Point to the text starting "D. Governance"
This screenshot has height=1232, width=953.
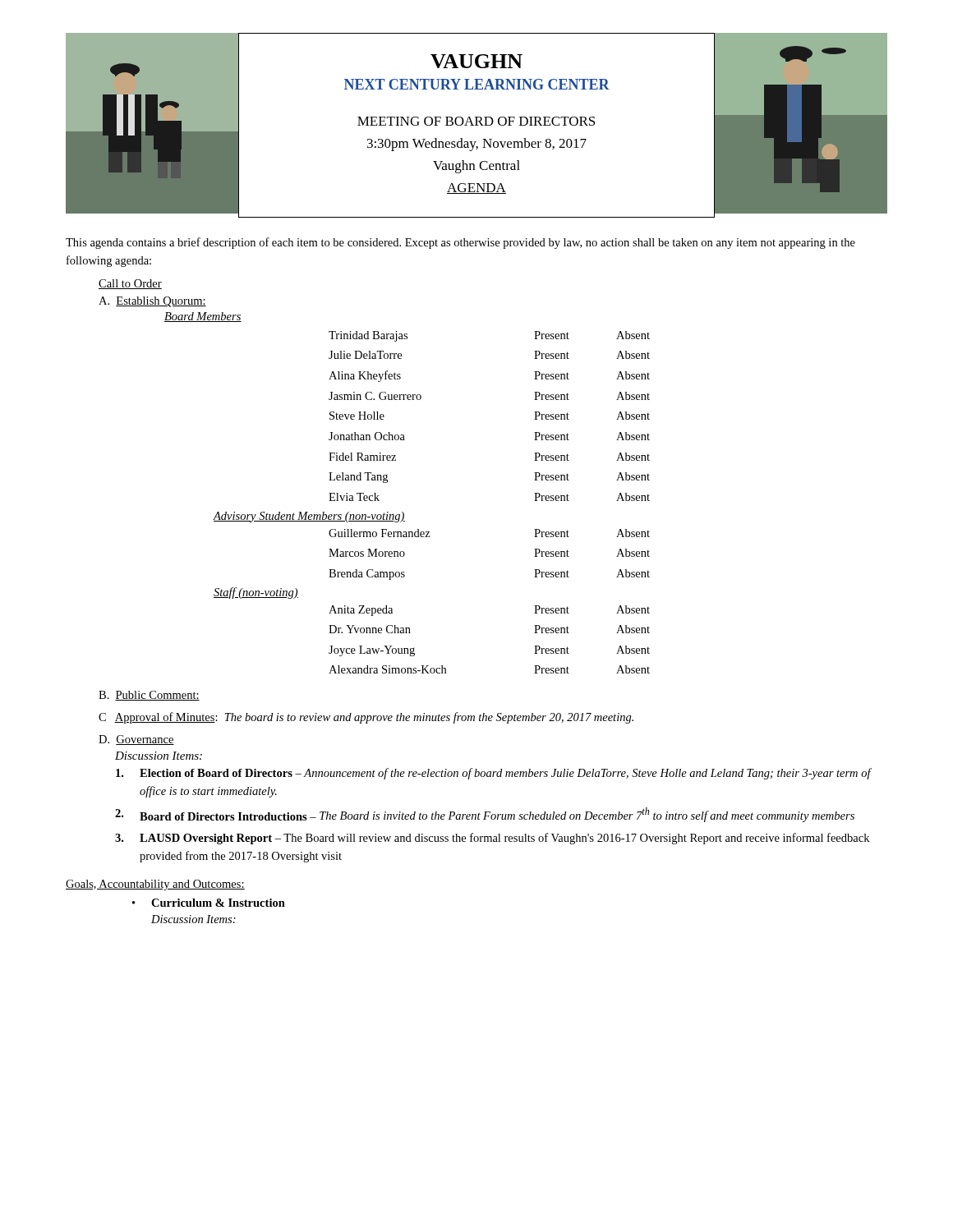136,739
